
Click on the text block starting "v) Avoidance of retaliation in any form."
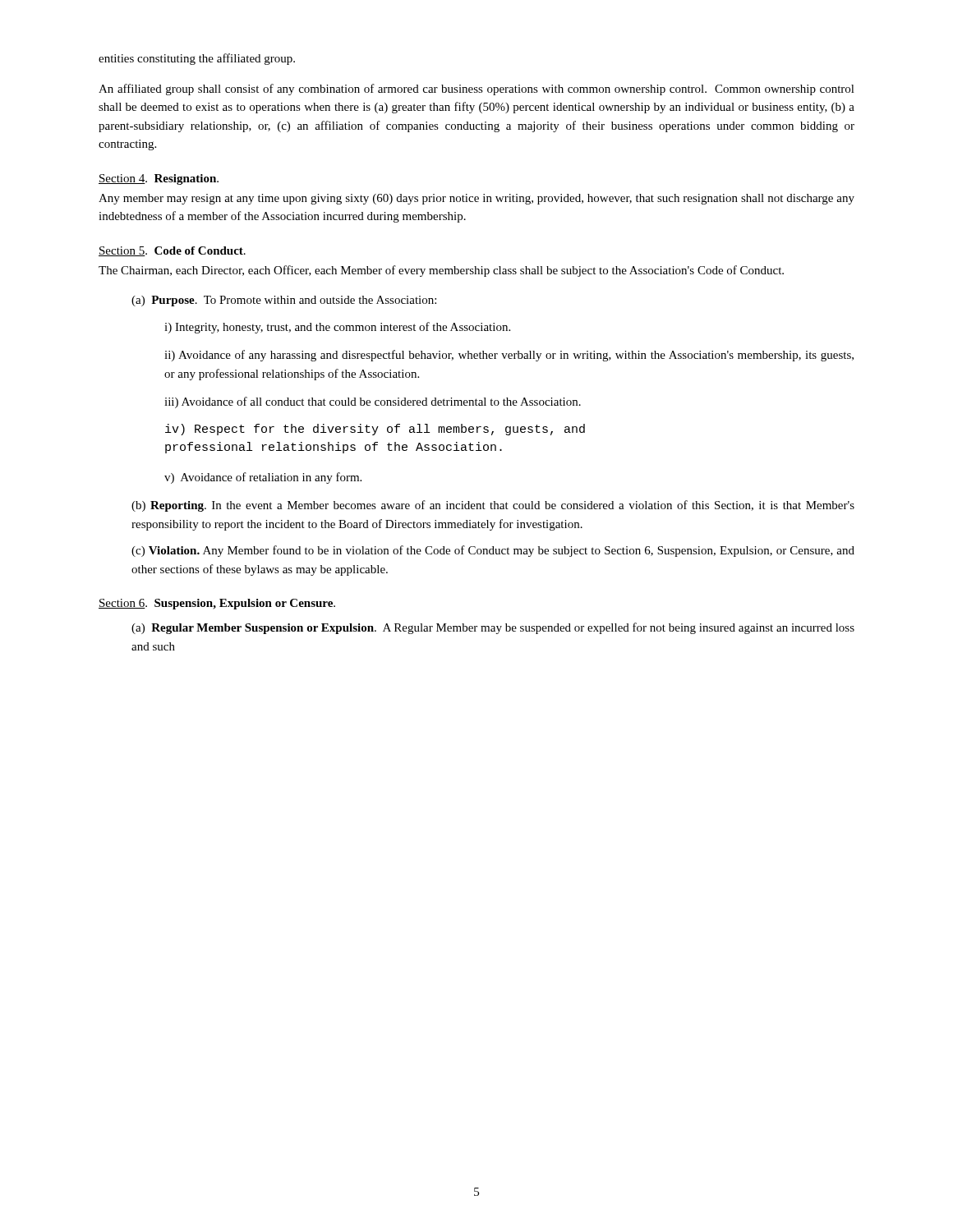(x=263, y=477)
